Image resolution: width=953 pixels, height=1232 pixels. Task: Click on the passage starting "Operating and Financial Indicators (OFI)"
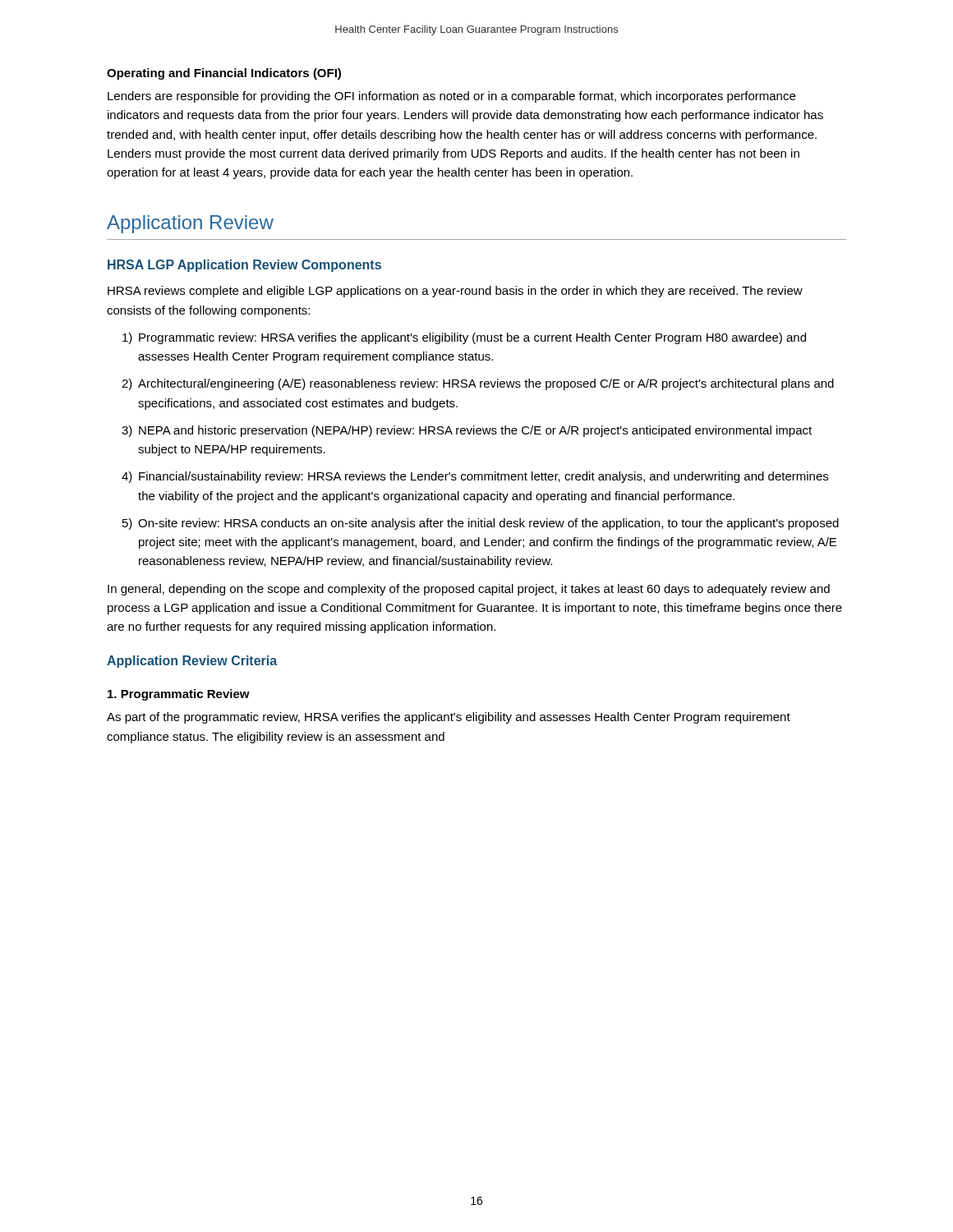224,73
